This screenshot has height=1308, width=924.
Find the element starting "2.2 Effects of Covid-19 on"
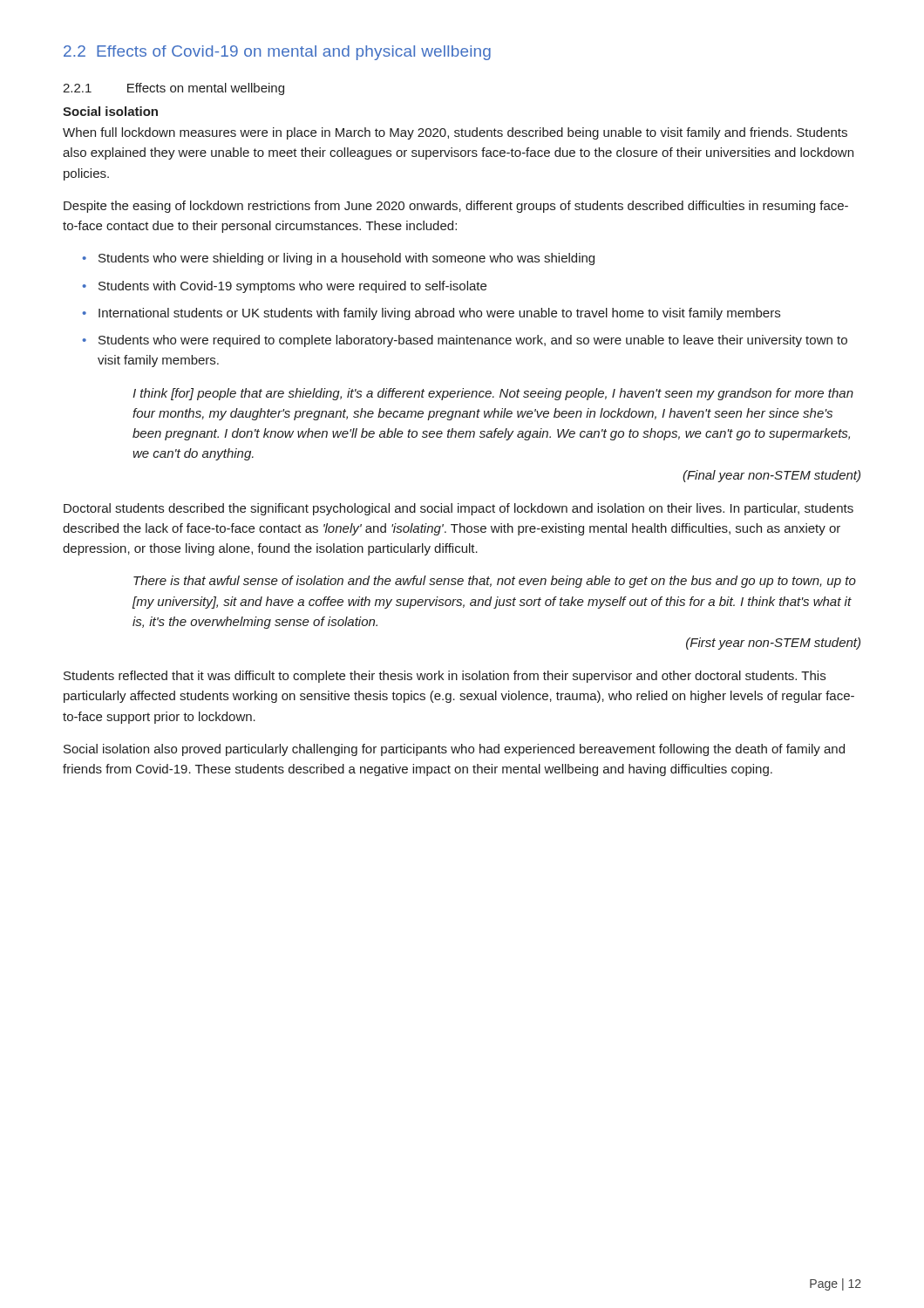coord(462,51)
